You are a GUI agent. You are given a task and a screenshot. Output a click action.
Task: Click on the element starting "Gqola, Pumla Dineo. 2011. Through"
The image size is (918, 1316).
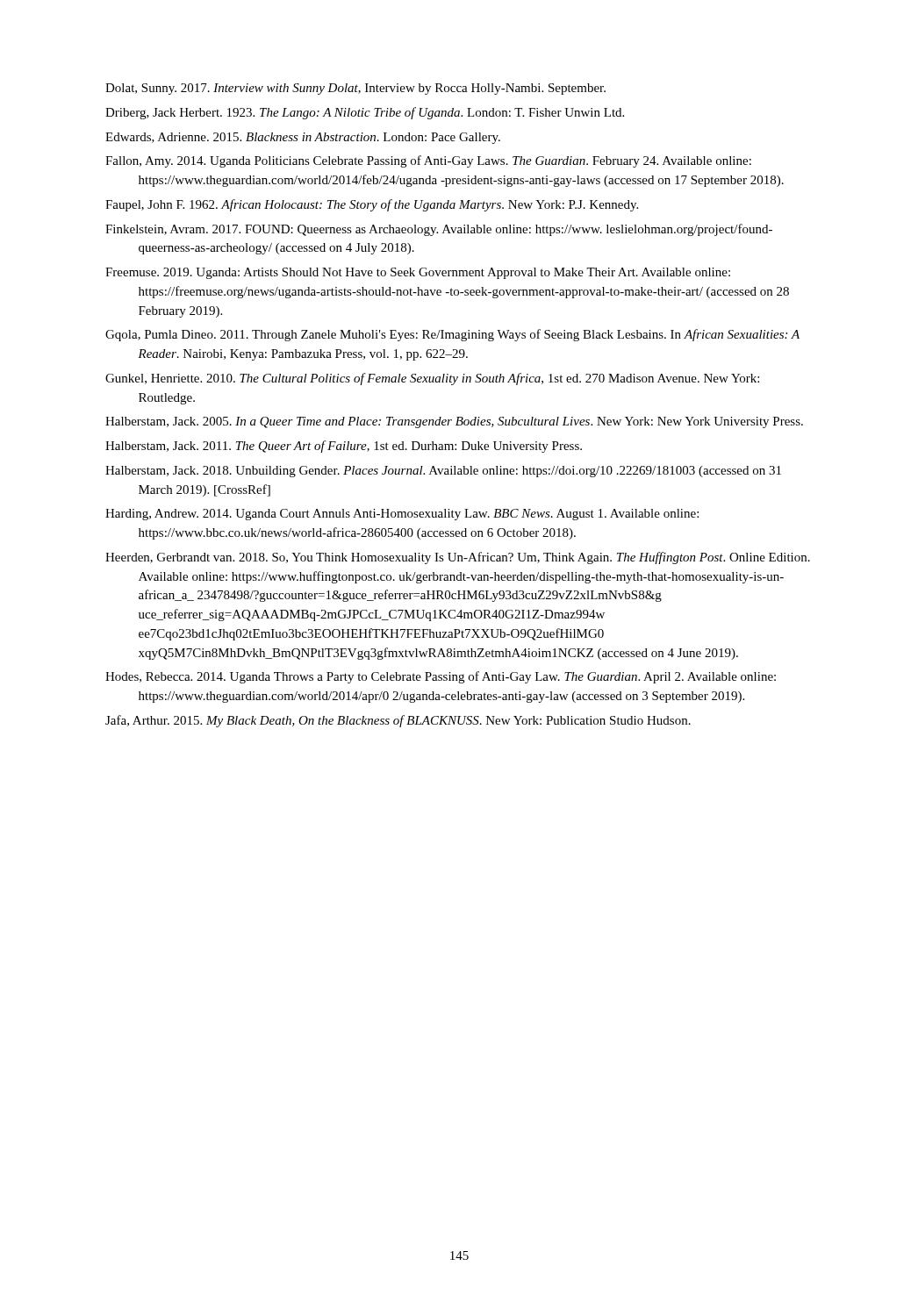pos(452,344)
